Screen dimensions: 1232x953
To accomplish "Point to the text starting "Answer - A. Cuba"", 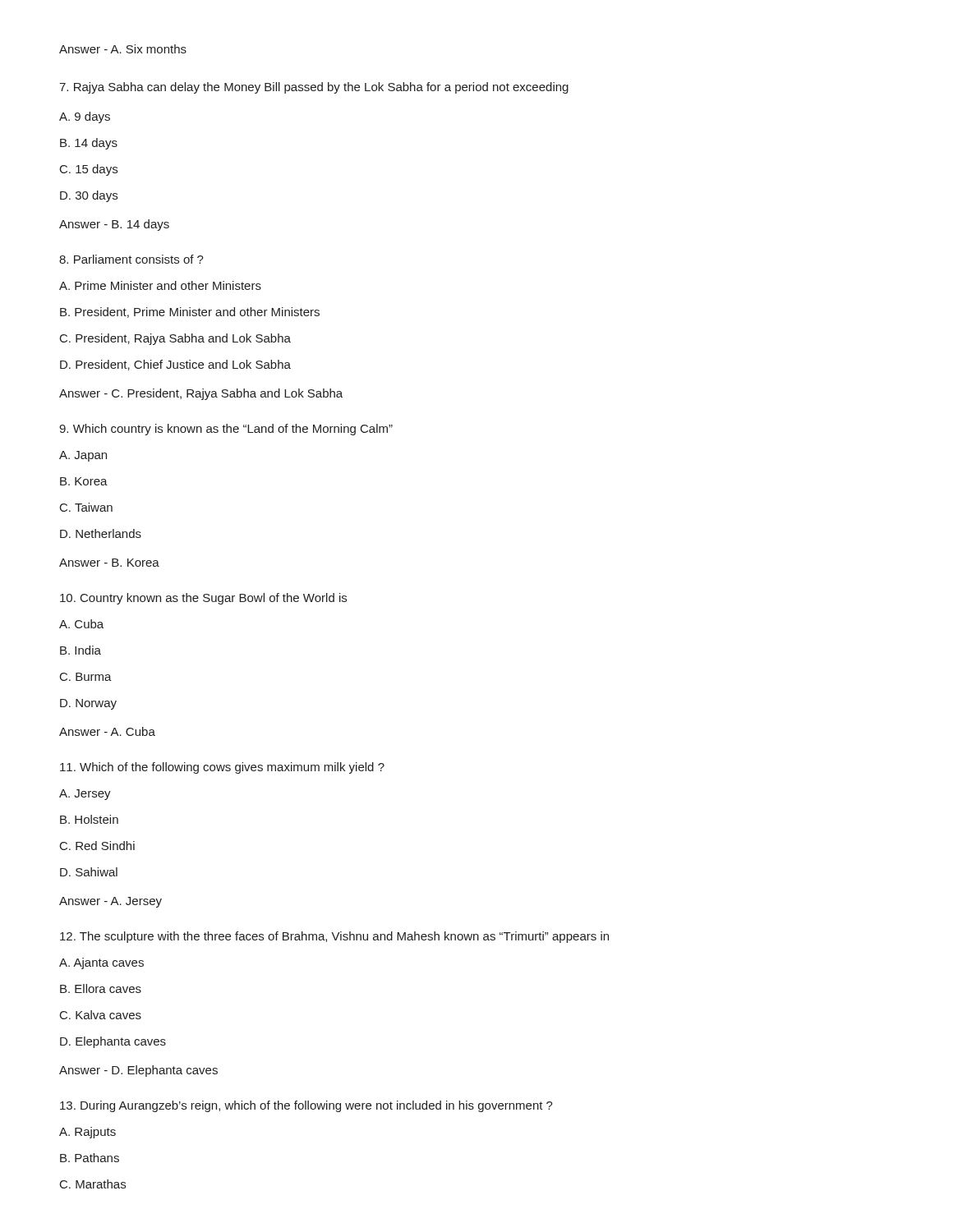I will coord(107,731).
